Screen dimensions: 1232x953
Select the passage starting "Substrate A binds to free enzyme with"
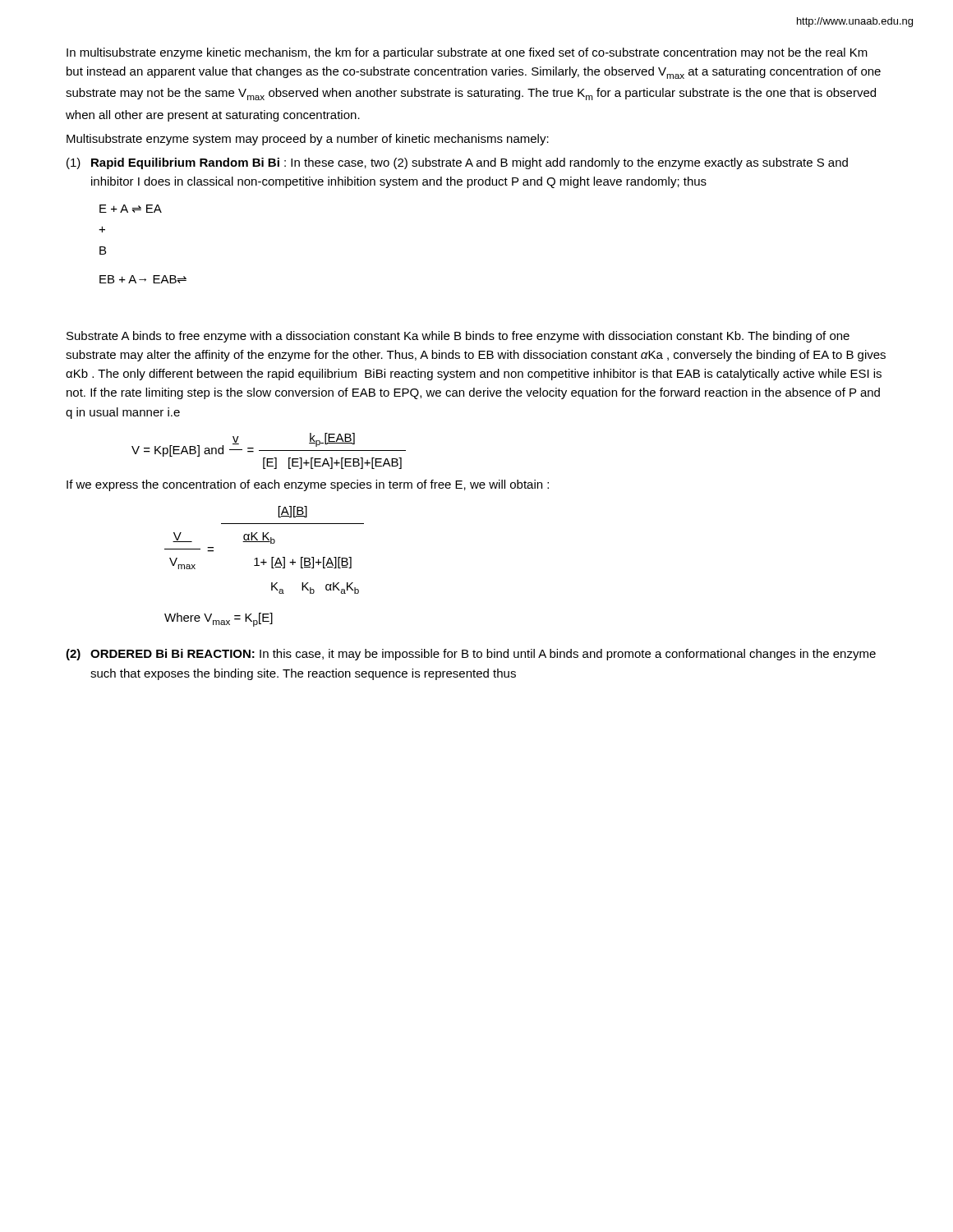click(476, 373)
